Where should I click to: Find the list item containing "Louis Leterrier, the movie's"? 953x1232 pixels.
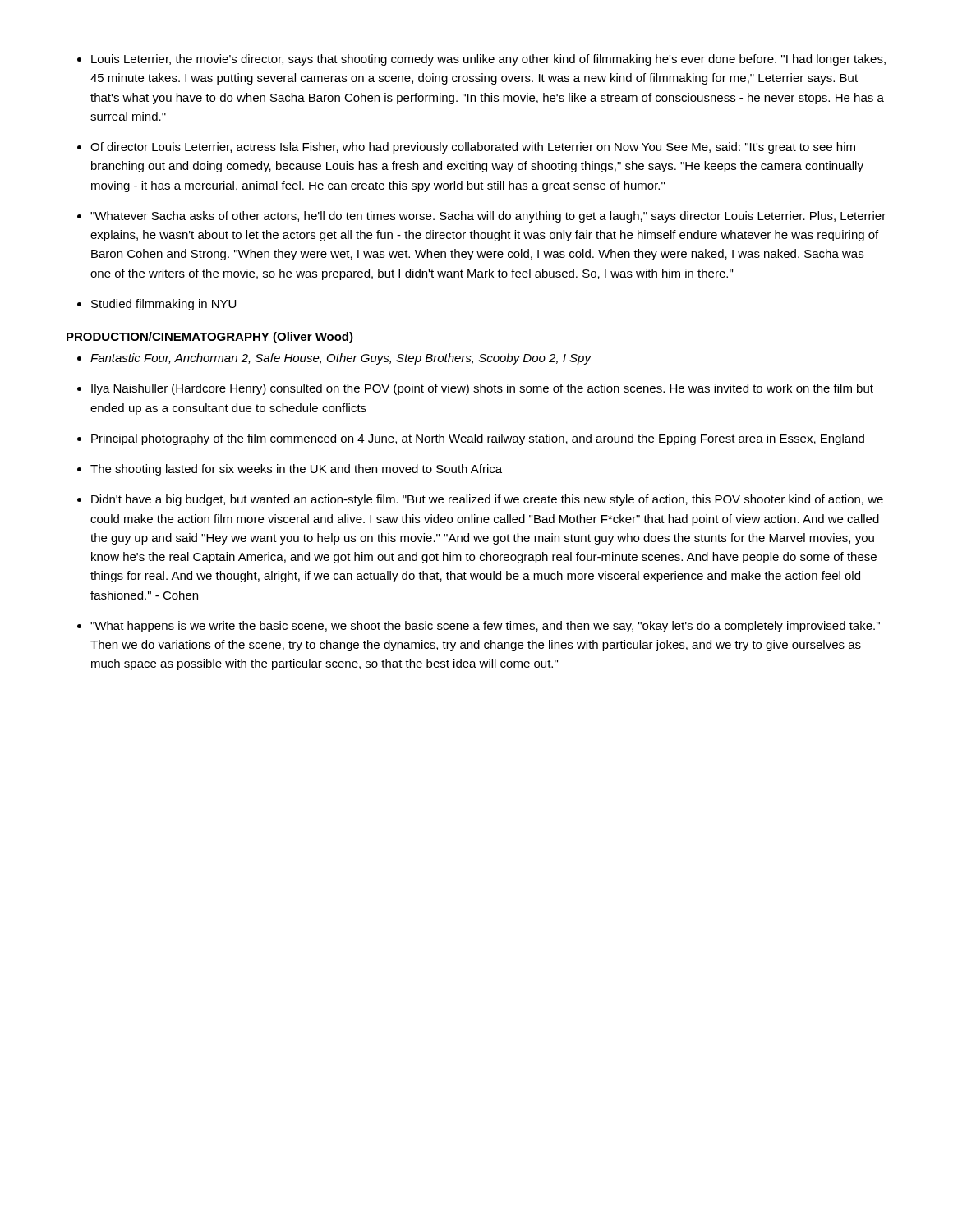click(x=476, y=87)
